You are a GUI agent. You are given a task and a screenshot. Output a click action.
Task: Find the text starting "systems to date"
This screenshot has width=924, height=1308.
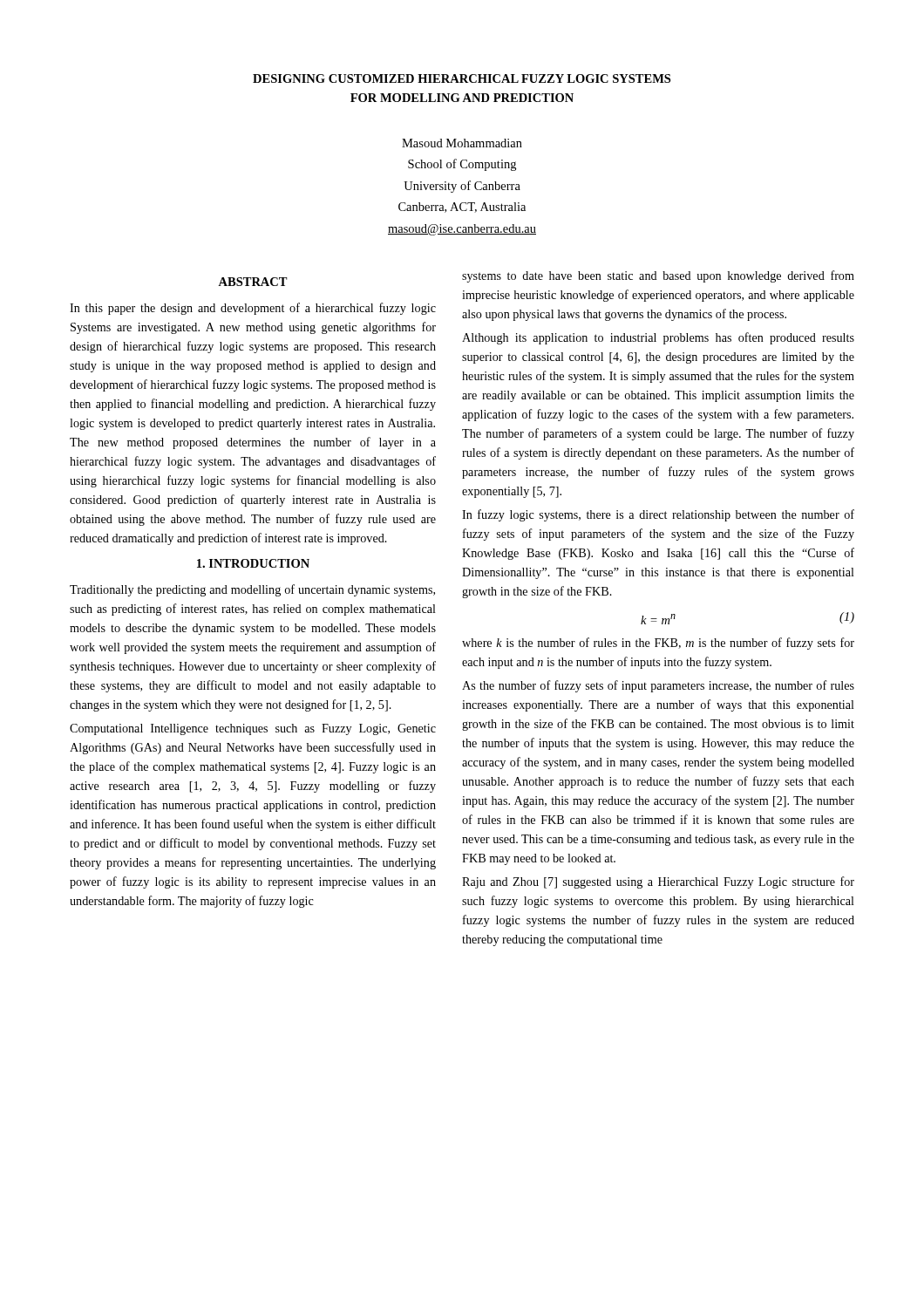[x=658, y=433]
